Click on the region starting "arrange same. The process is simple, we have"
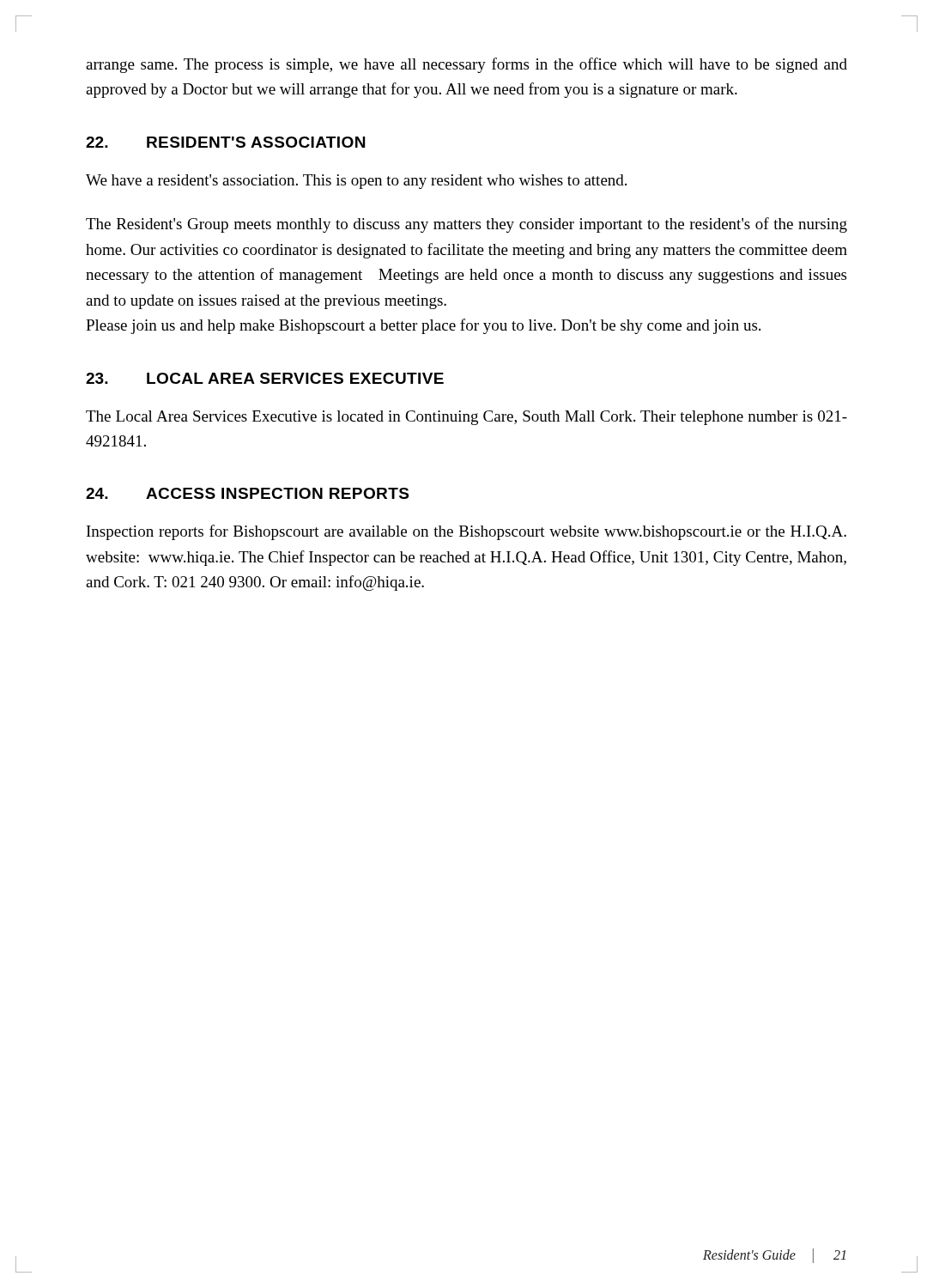933x1288 pixels. (466, 77)
